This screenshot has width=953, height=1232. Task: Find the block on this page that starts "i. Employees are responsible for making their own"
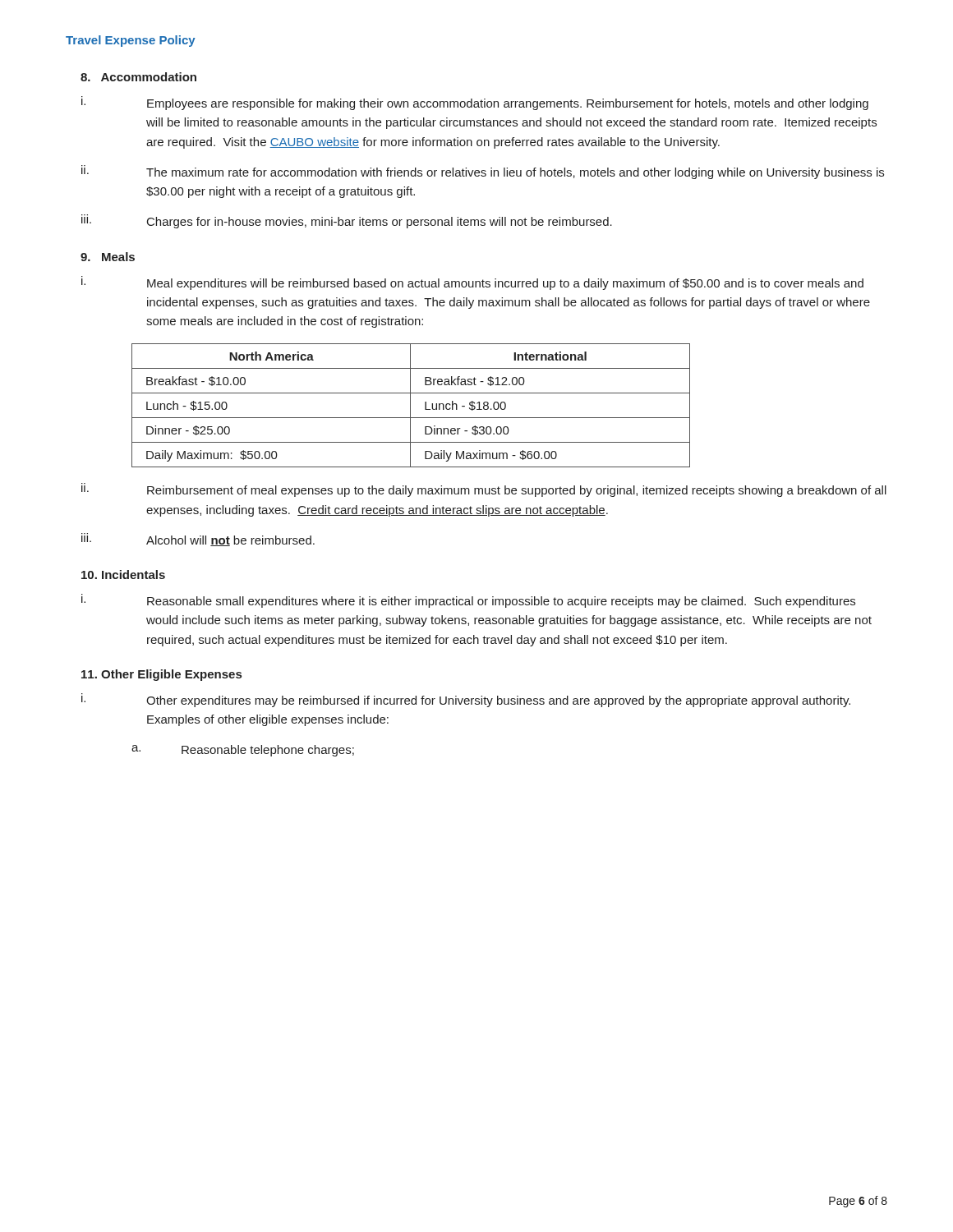(x=476, y=122)
